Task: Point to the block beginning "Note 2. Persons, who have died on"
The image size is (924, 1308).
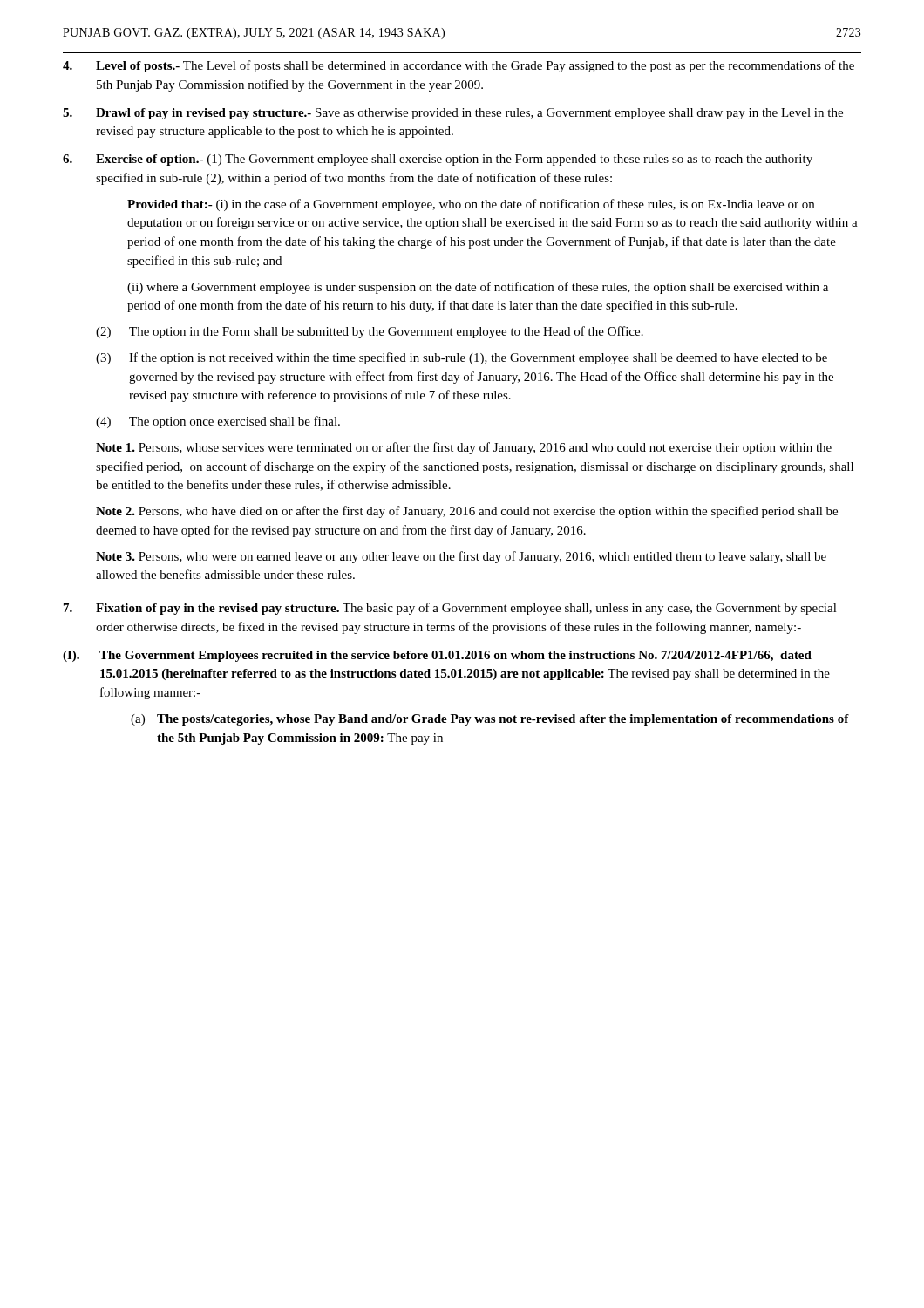Action: 467,520
